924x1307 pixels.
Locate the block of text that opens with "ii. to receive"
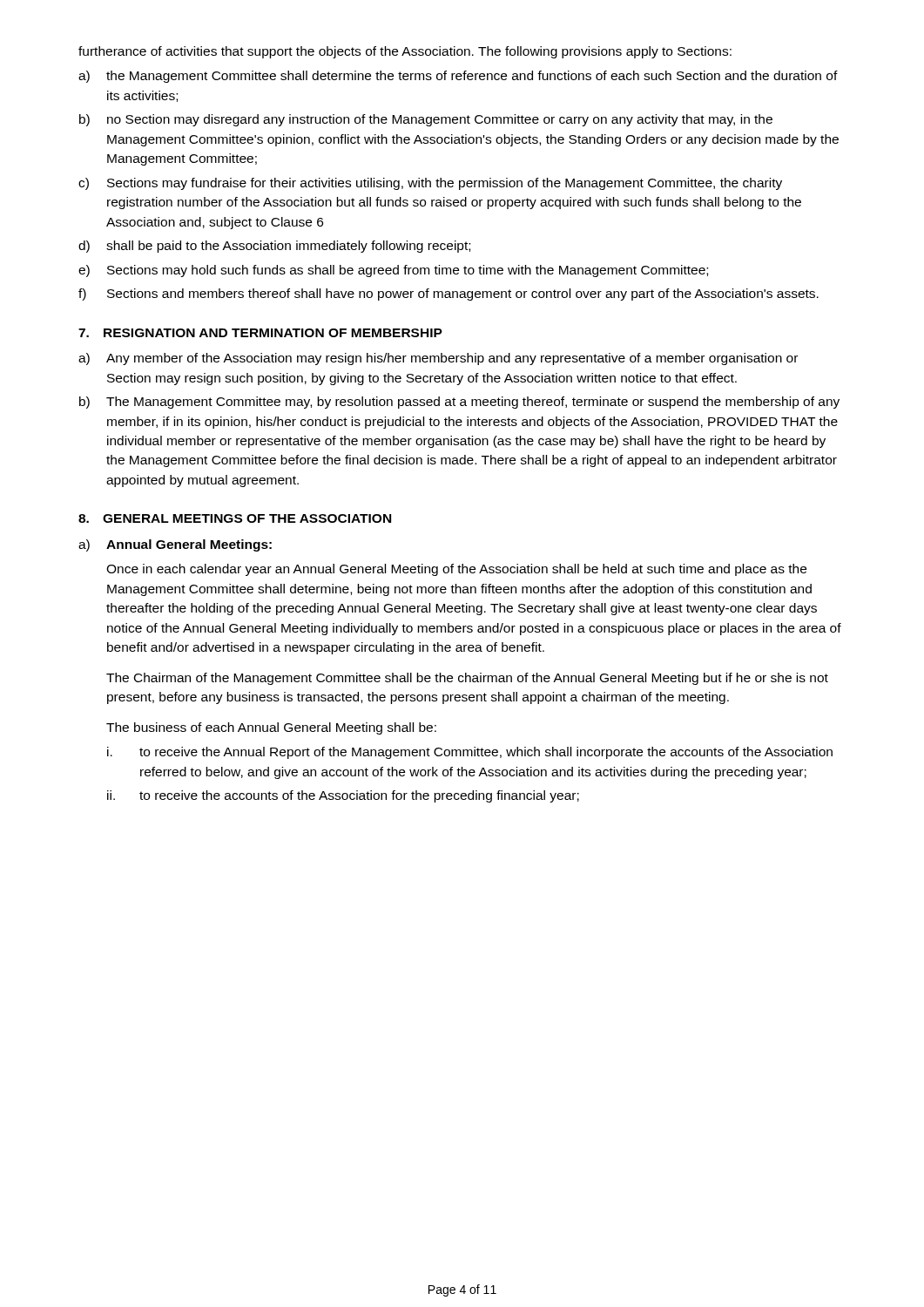[x=476, y=796]
